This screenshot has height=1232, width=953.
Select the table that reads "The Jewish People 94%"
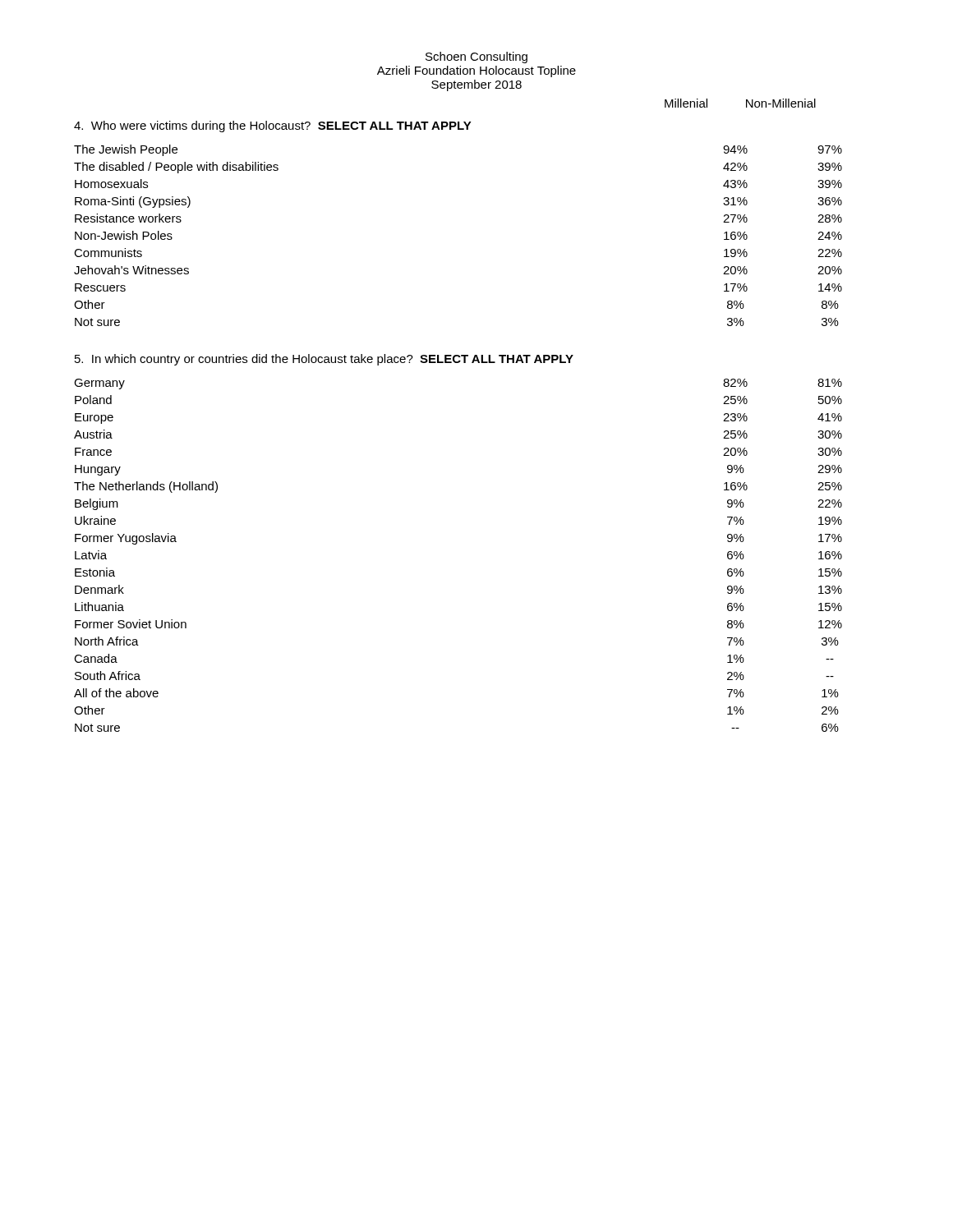(x=476, y=235)
